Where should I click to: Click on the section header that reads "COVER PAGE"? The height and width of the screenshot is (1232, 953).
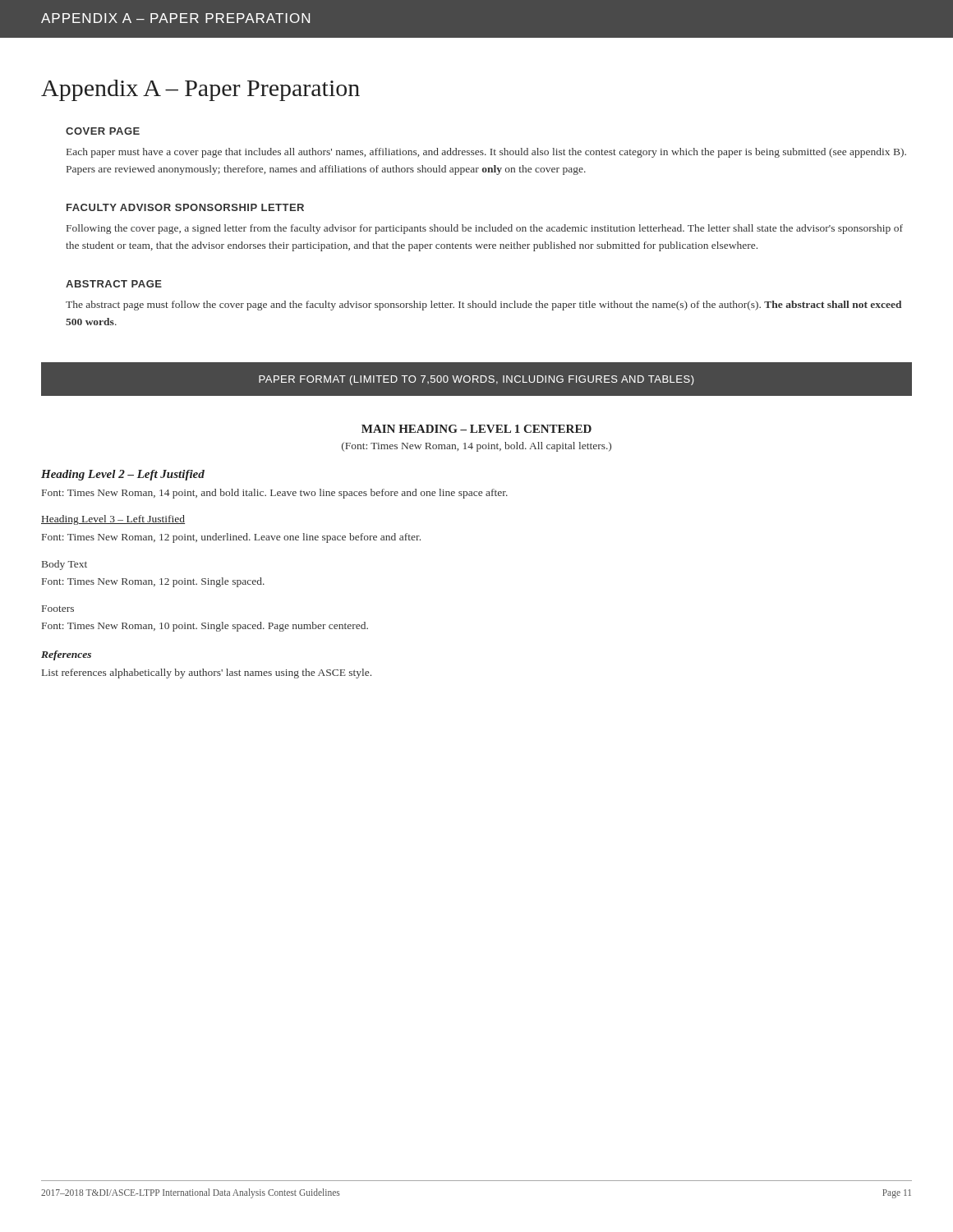pos(103,131)
